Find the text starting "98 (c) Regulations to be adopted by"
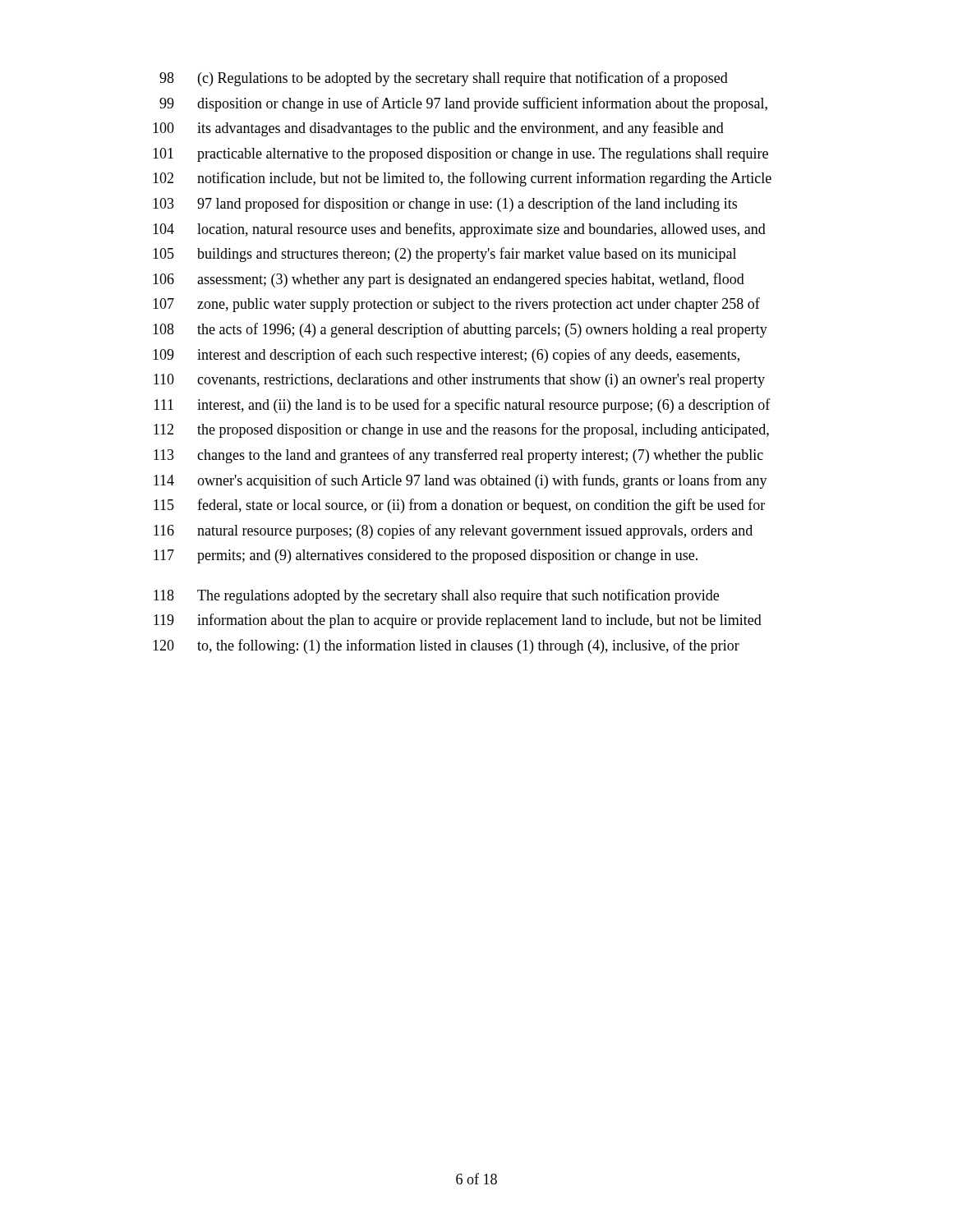The height and width of the screenshot is (1232, 953). (476, 317)
